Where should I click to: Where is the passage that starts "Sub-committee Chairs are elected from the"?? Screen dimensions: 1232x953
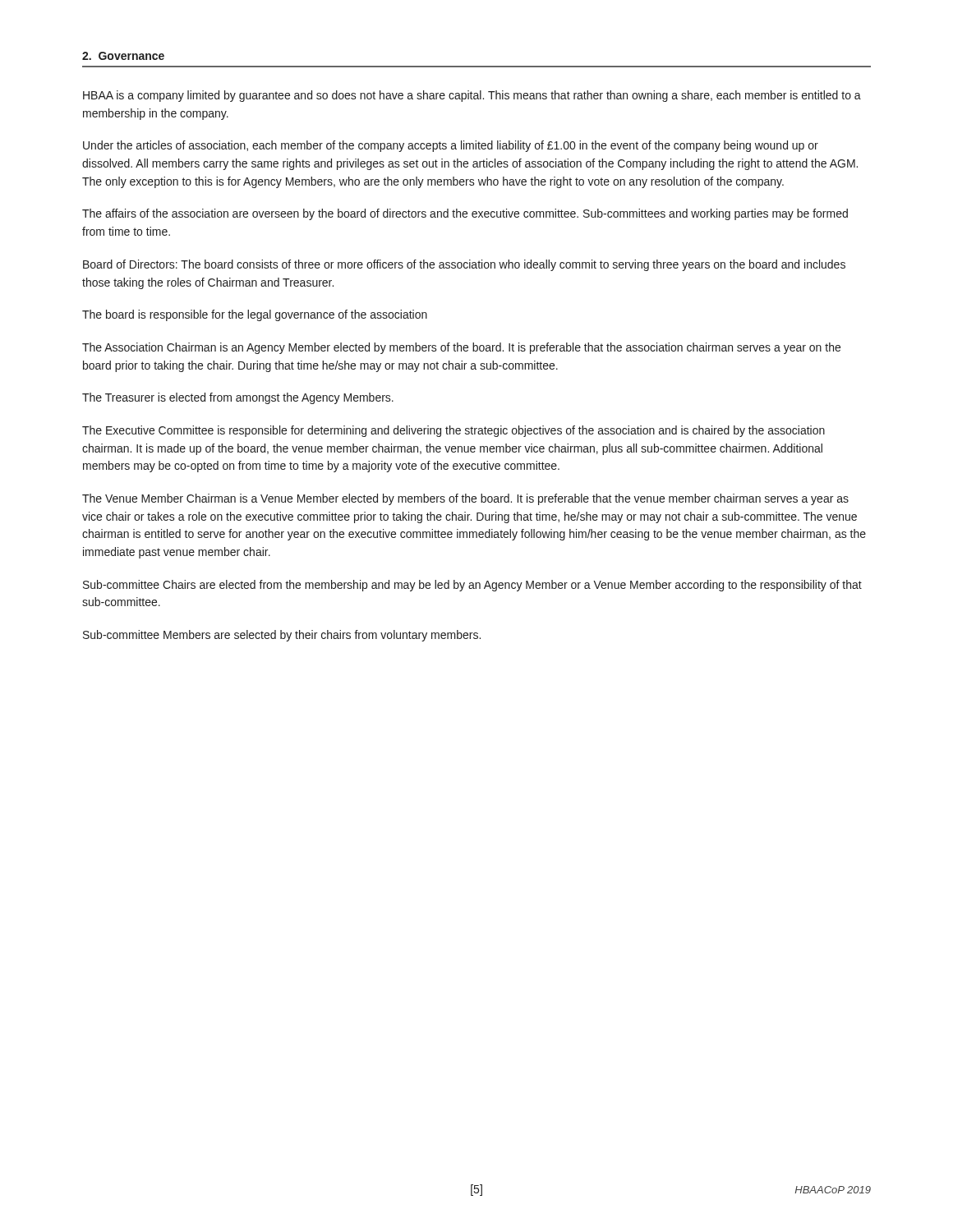[472, 594]
